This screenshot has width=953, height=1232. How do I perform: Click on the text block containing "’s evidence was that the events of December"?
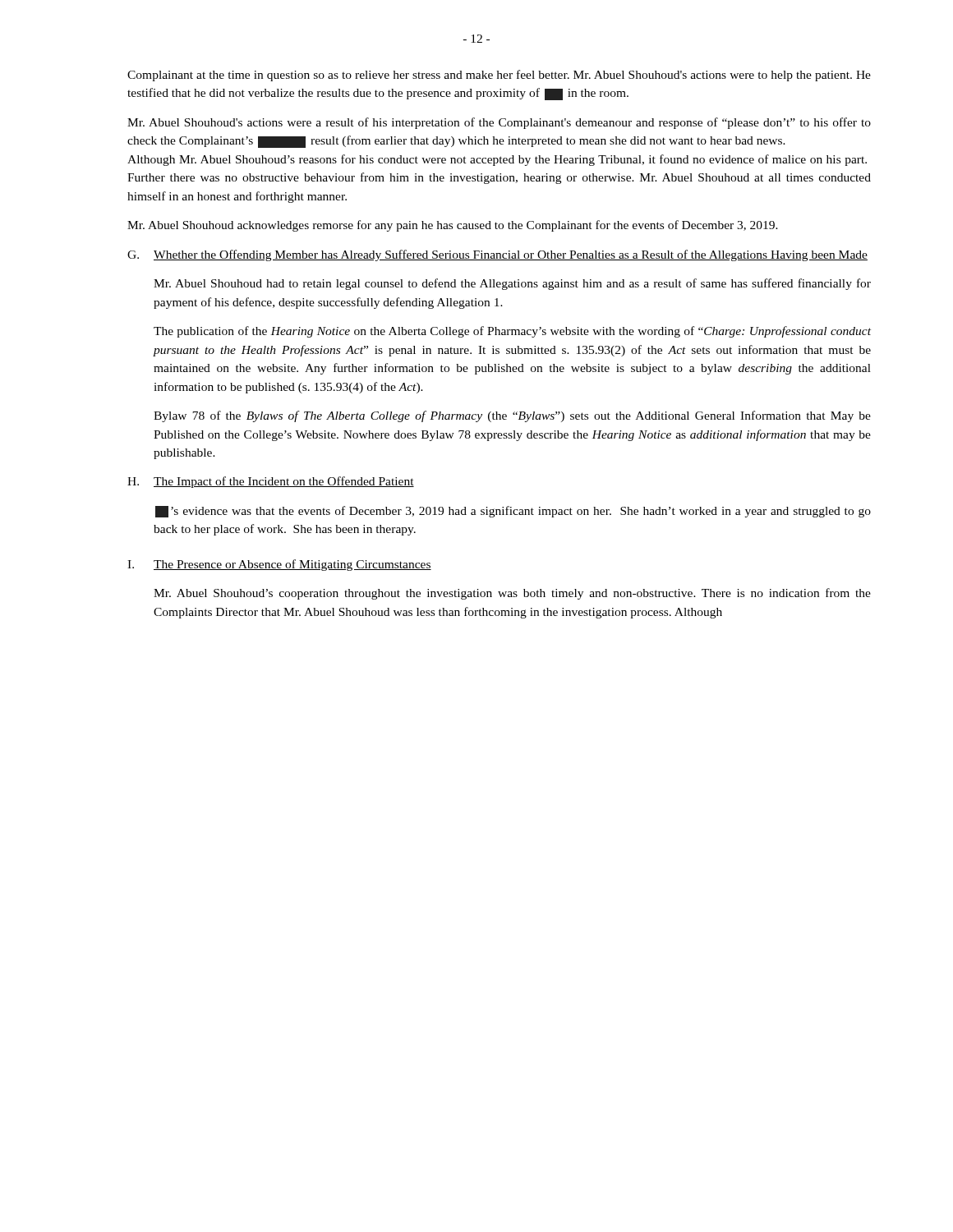coord(512,520)
